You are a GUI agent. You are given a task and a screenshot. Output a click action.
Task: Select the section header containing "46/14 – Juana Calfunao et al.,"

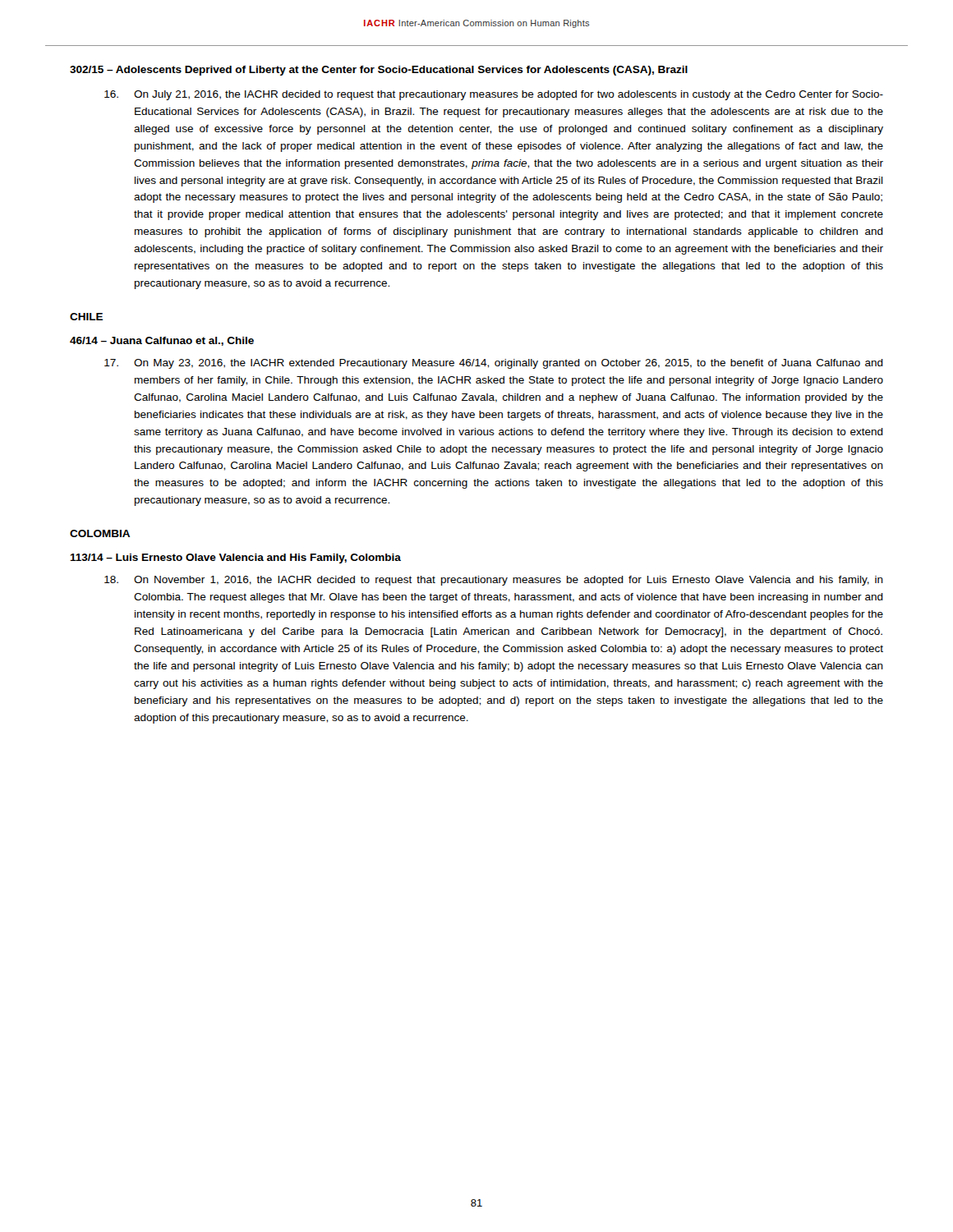click(162, 340)
